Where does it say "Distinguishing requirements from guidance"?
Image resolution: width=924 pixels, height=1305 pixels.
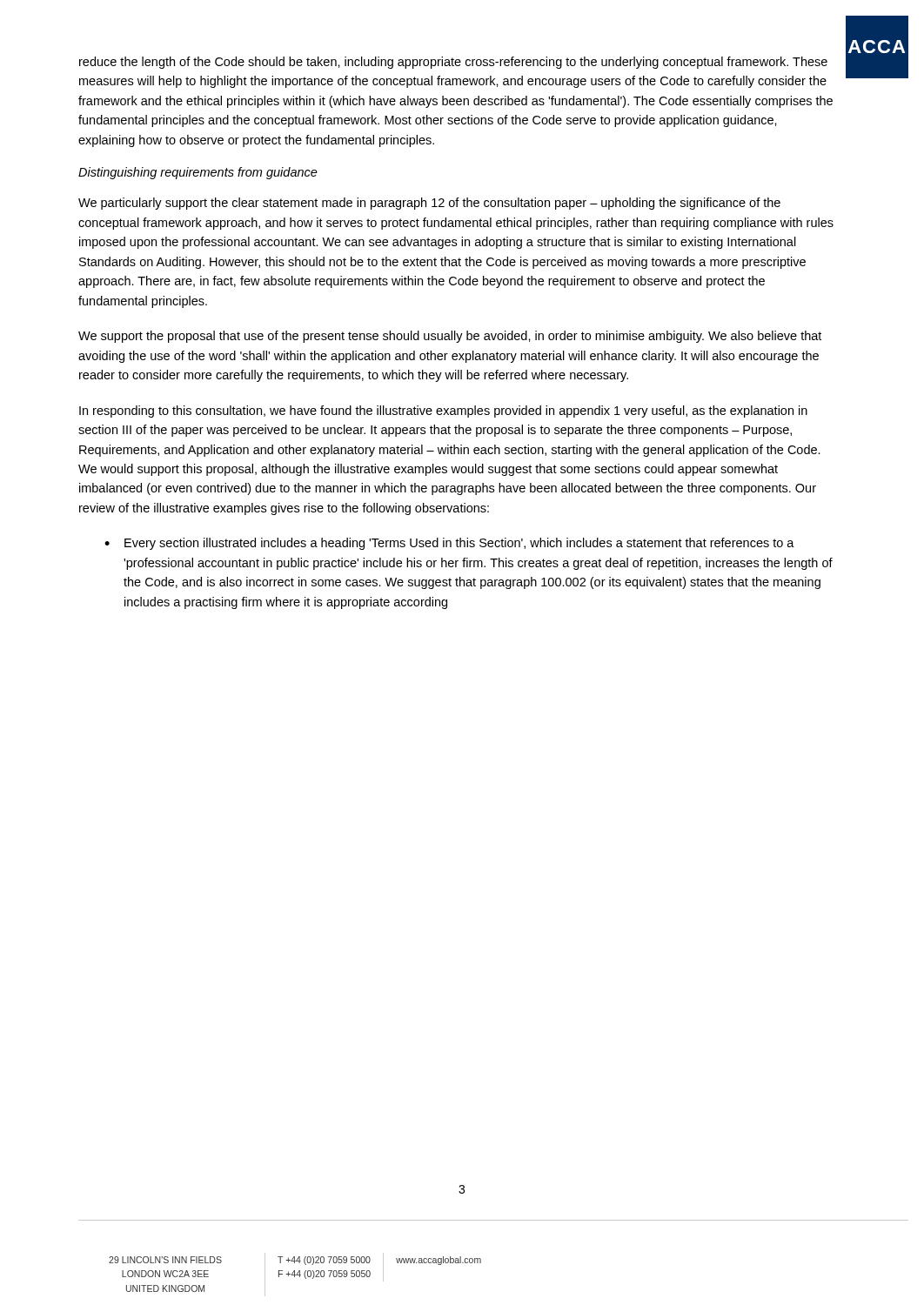(198, 173)
